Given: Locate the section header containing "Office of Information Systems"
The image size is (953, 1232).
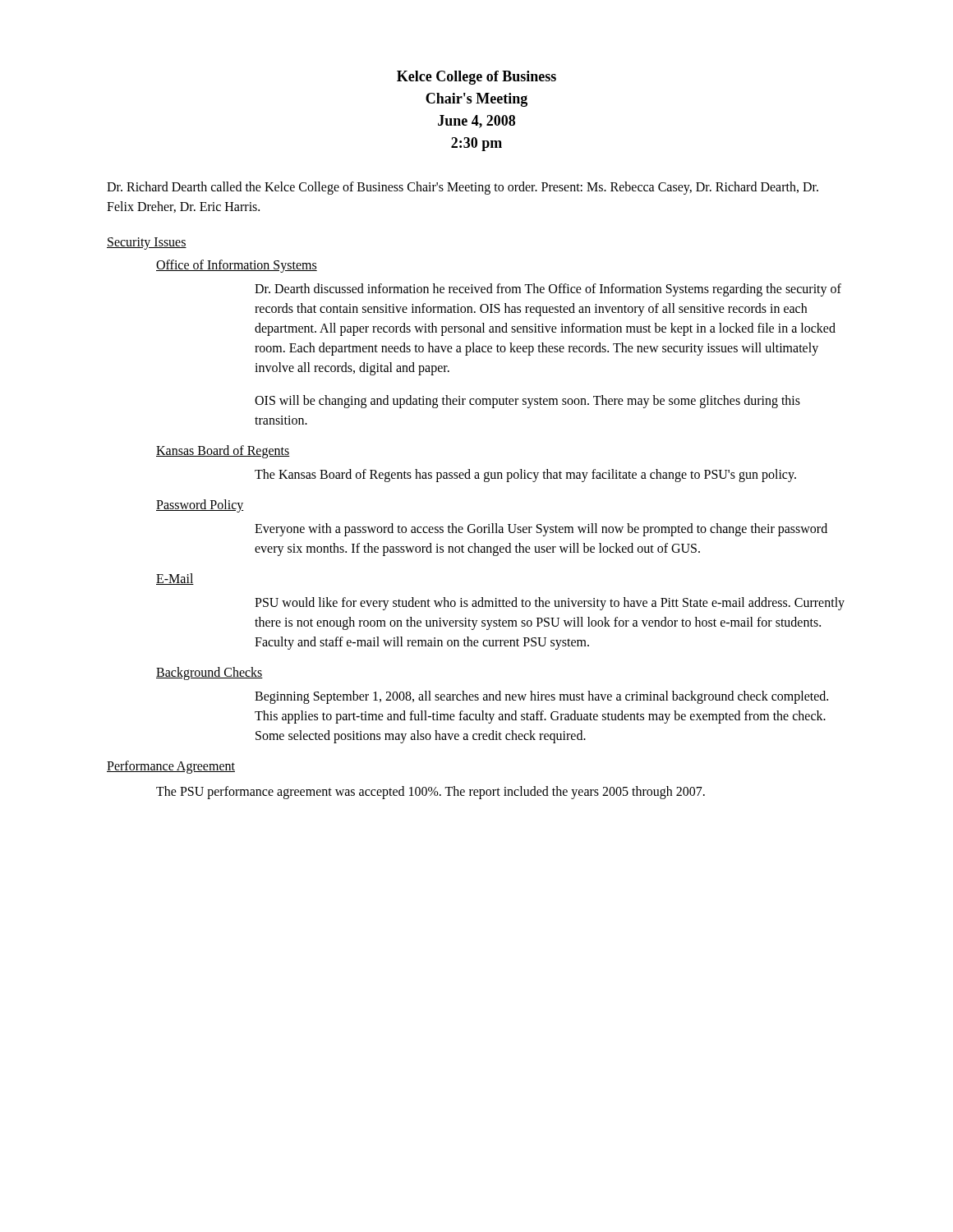Looking at the screenshot, I should click(236, 265).
